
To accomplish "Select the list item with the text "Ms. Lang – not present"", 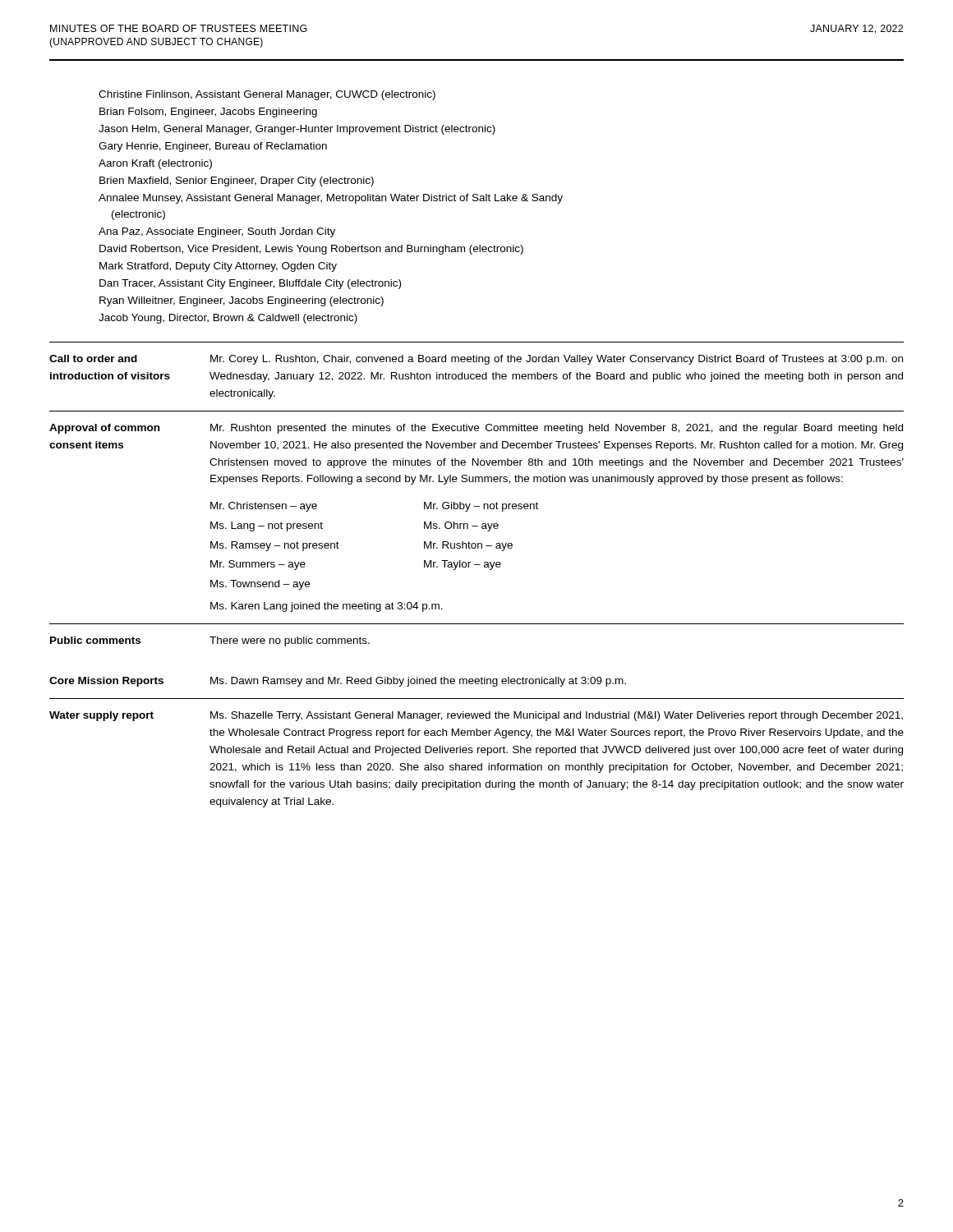I will tap(266, 525).
